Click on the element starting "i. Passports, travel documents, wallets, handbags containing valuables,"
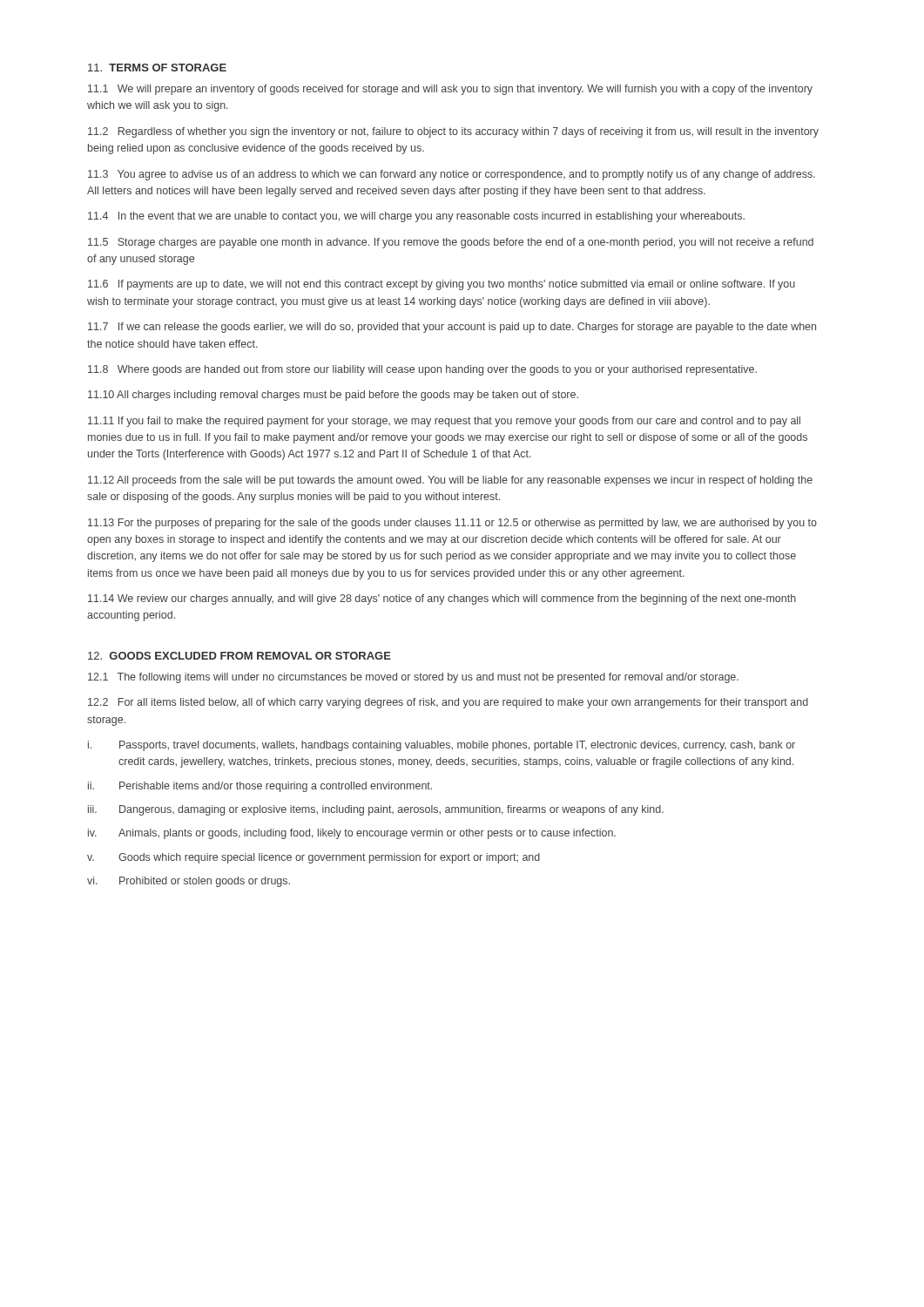The height and width of the screenshot is (1307, 924). 453,754
